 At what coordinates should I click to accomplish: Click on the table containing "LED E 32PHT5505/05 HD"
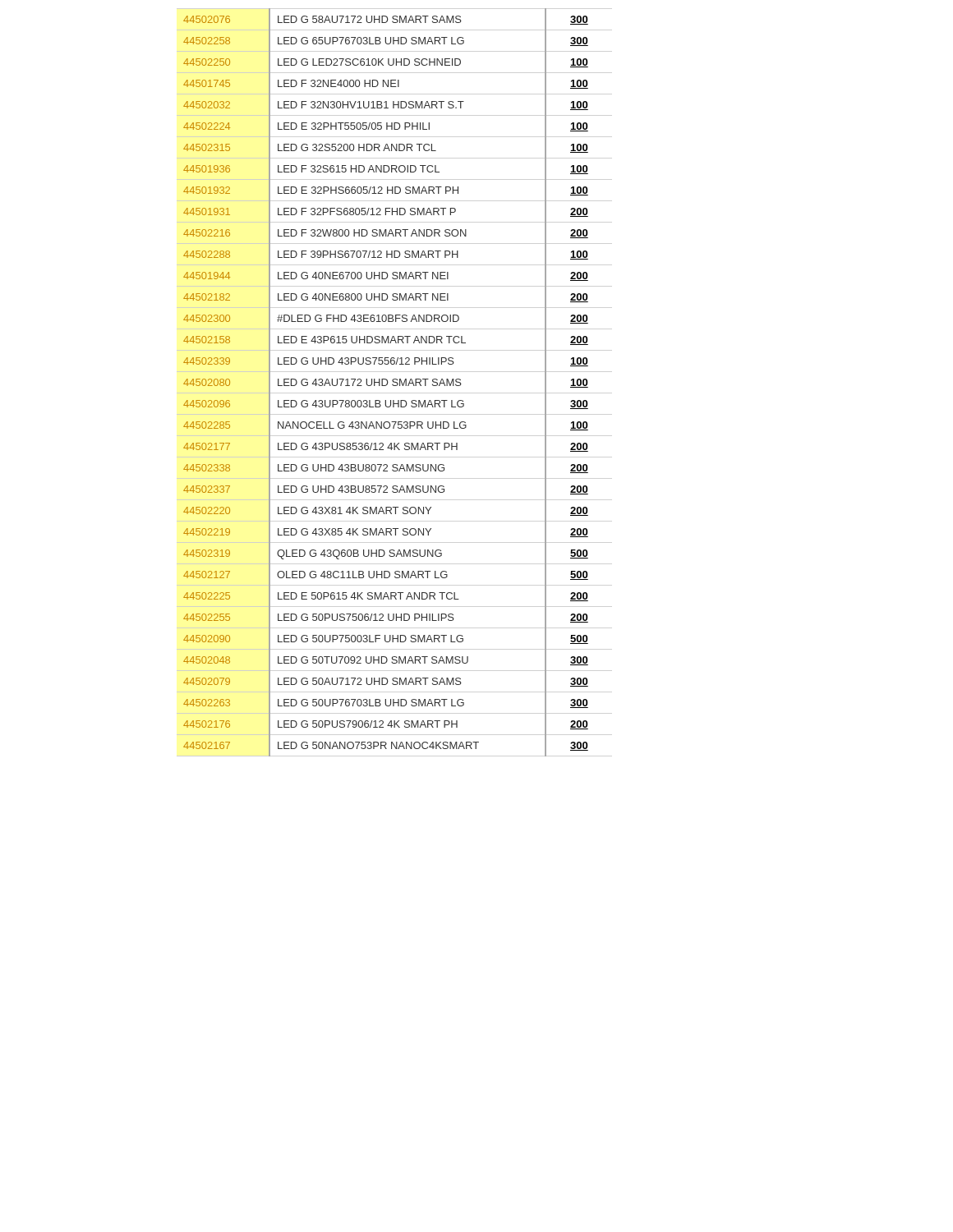(394, 382)
